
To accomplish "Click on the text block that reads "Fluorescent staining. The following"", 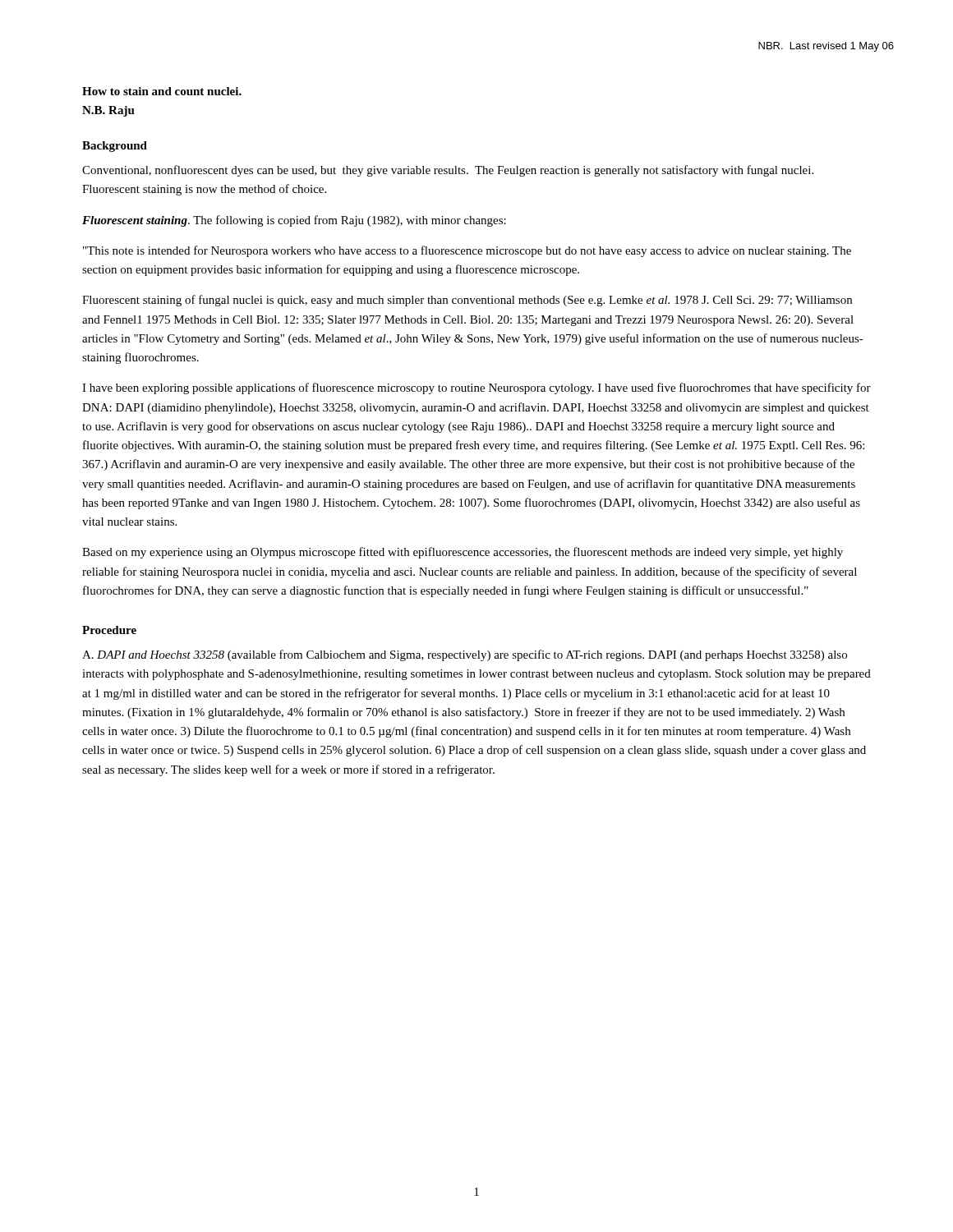I will [294, 220].
